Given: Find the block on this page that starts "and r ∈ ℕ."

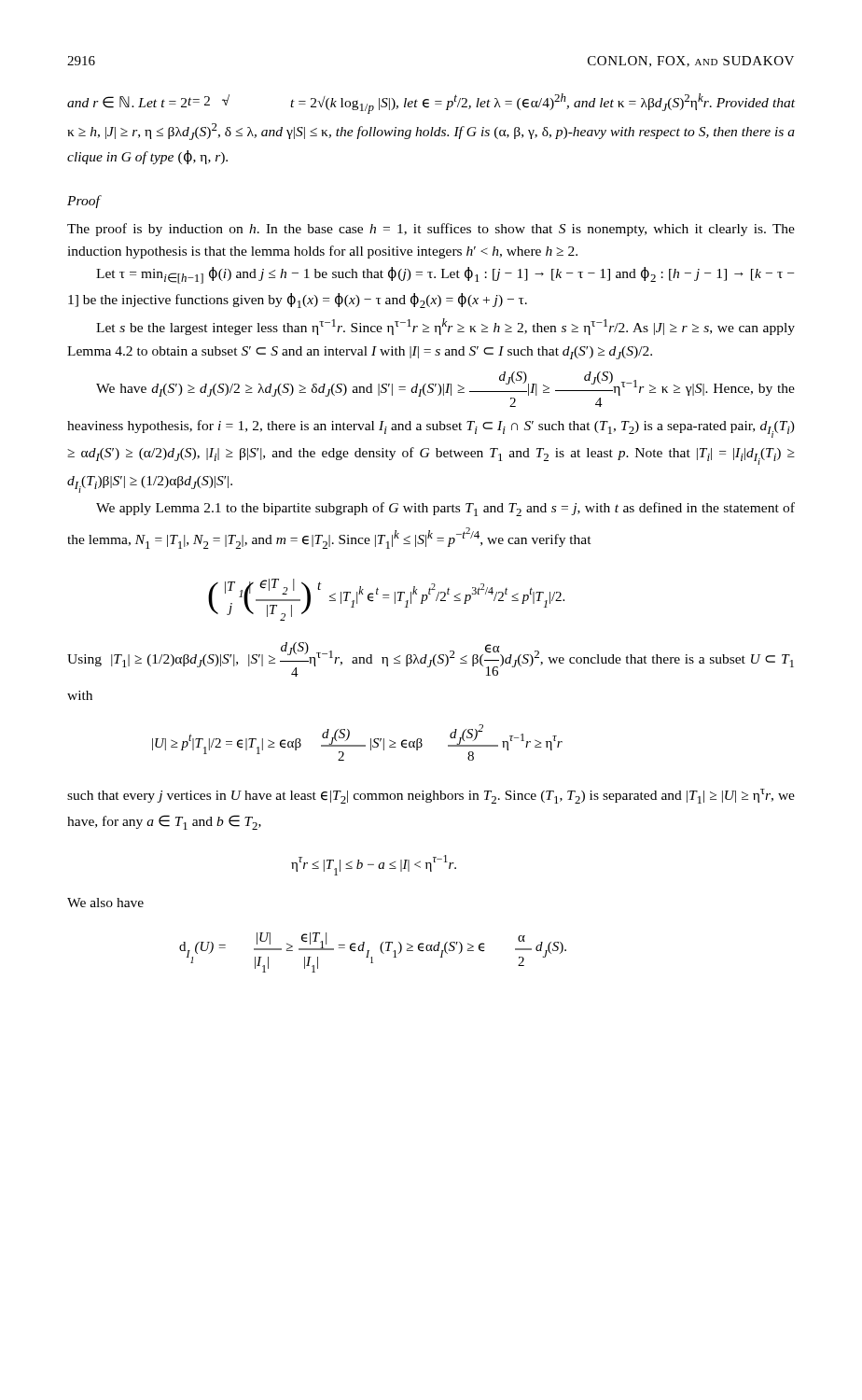Looking at the screenshot, I should click(431, 129).
